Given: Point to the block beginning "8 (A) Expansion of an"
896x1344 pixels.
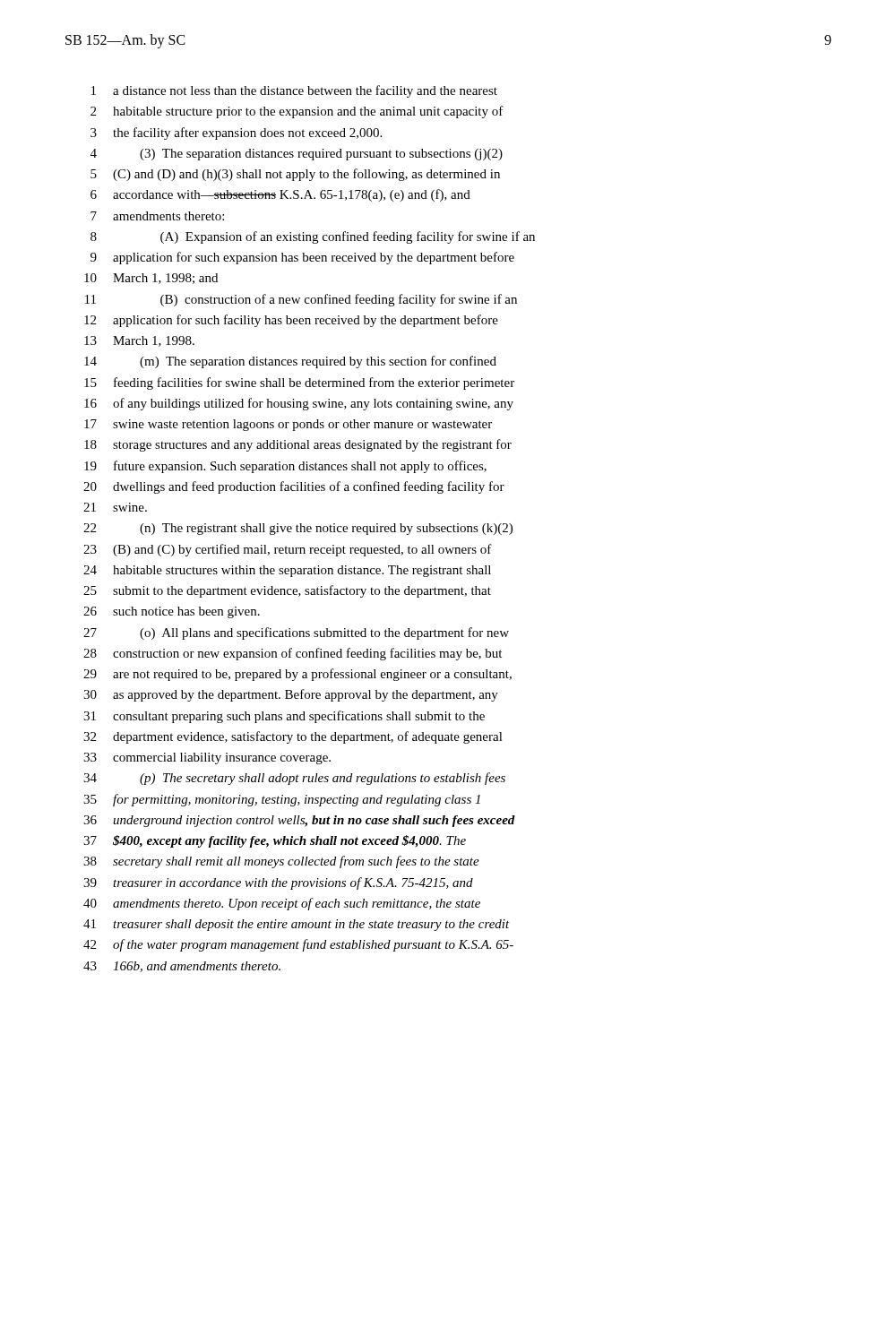Looking at the screenshot, I should (x=448, y=237).
